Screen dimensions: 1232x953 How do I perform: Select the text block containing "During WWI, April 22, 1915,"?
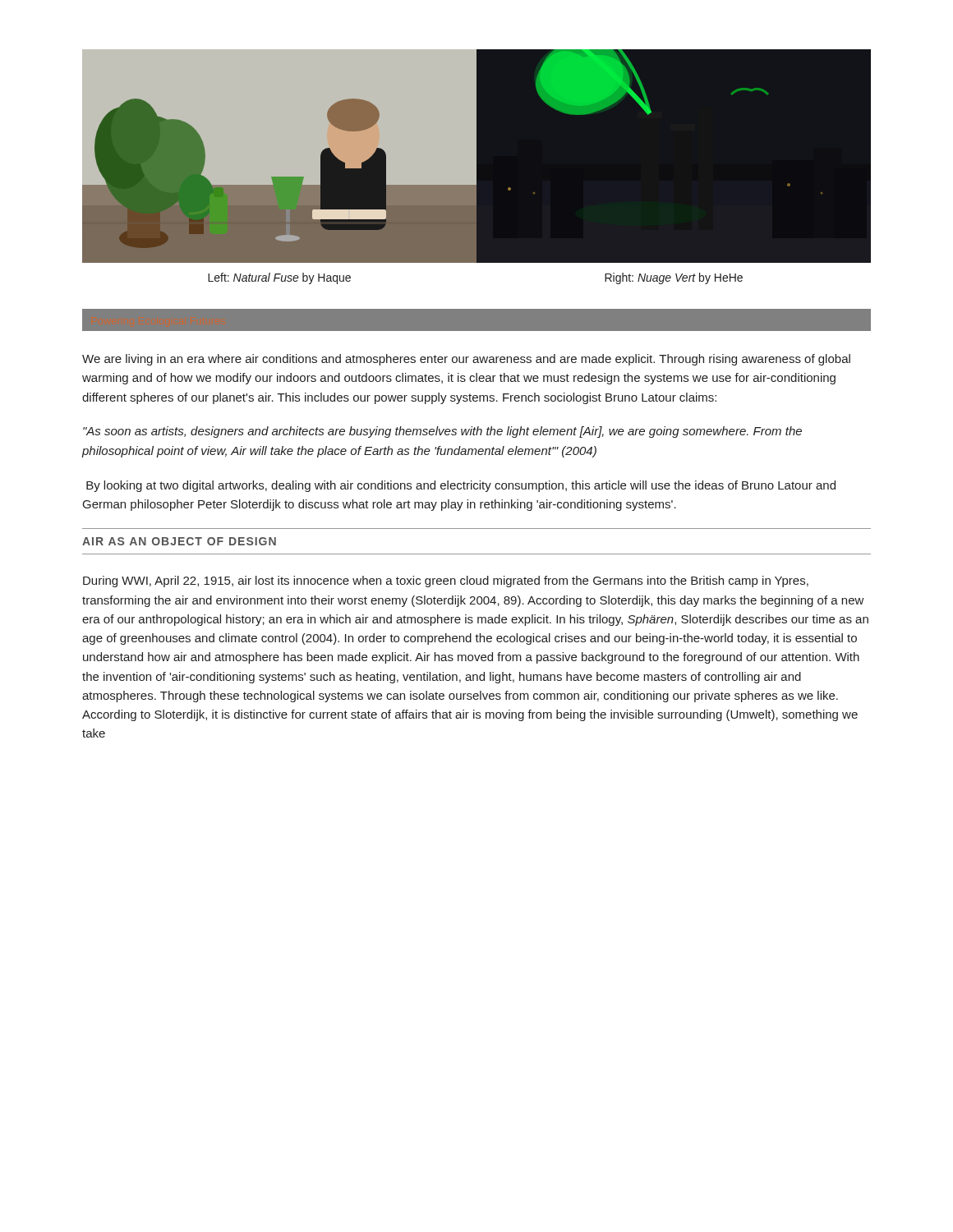point(476,657)
